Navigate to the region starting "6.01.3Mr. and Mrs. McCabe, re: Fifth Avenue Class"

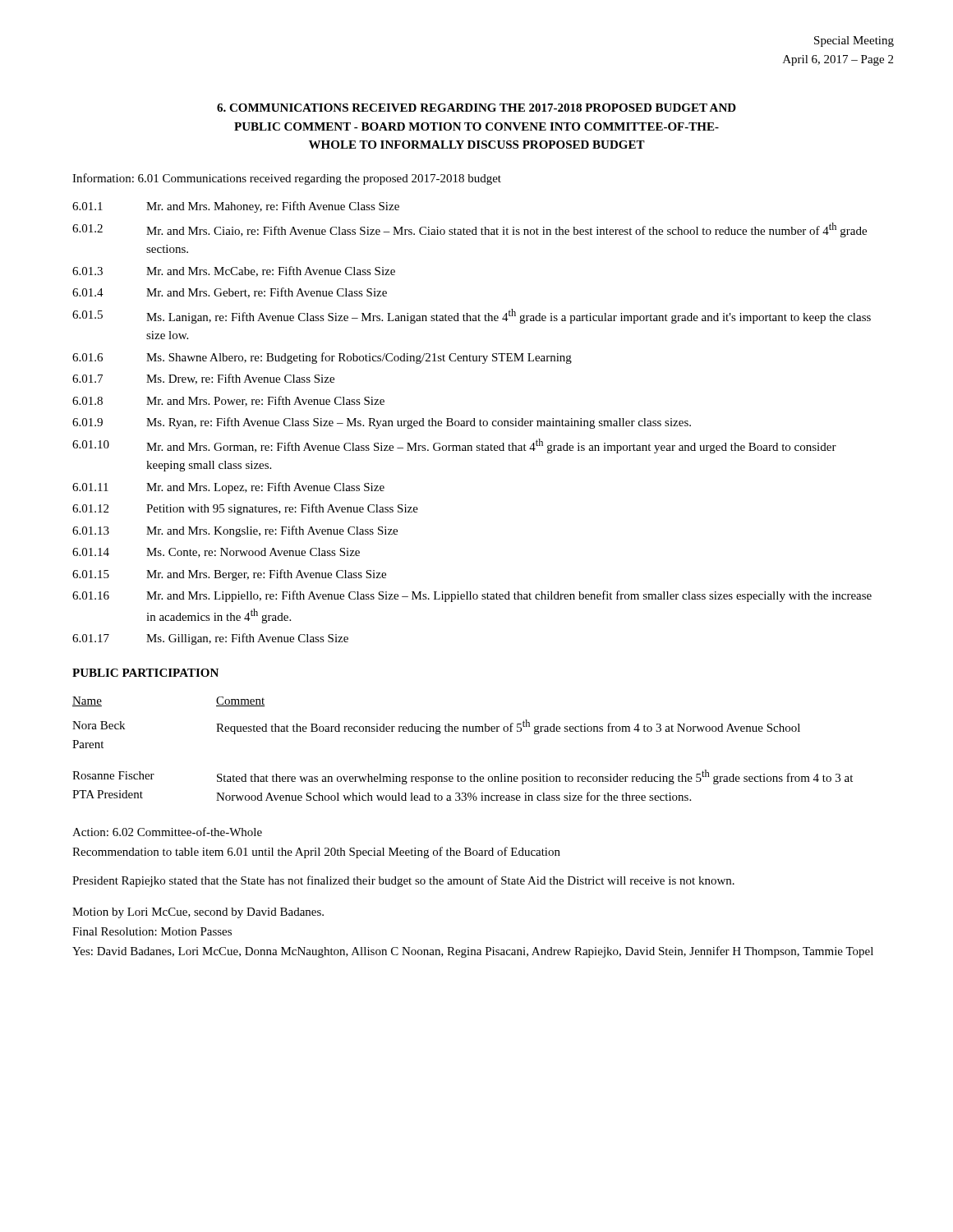[234, 271]
